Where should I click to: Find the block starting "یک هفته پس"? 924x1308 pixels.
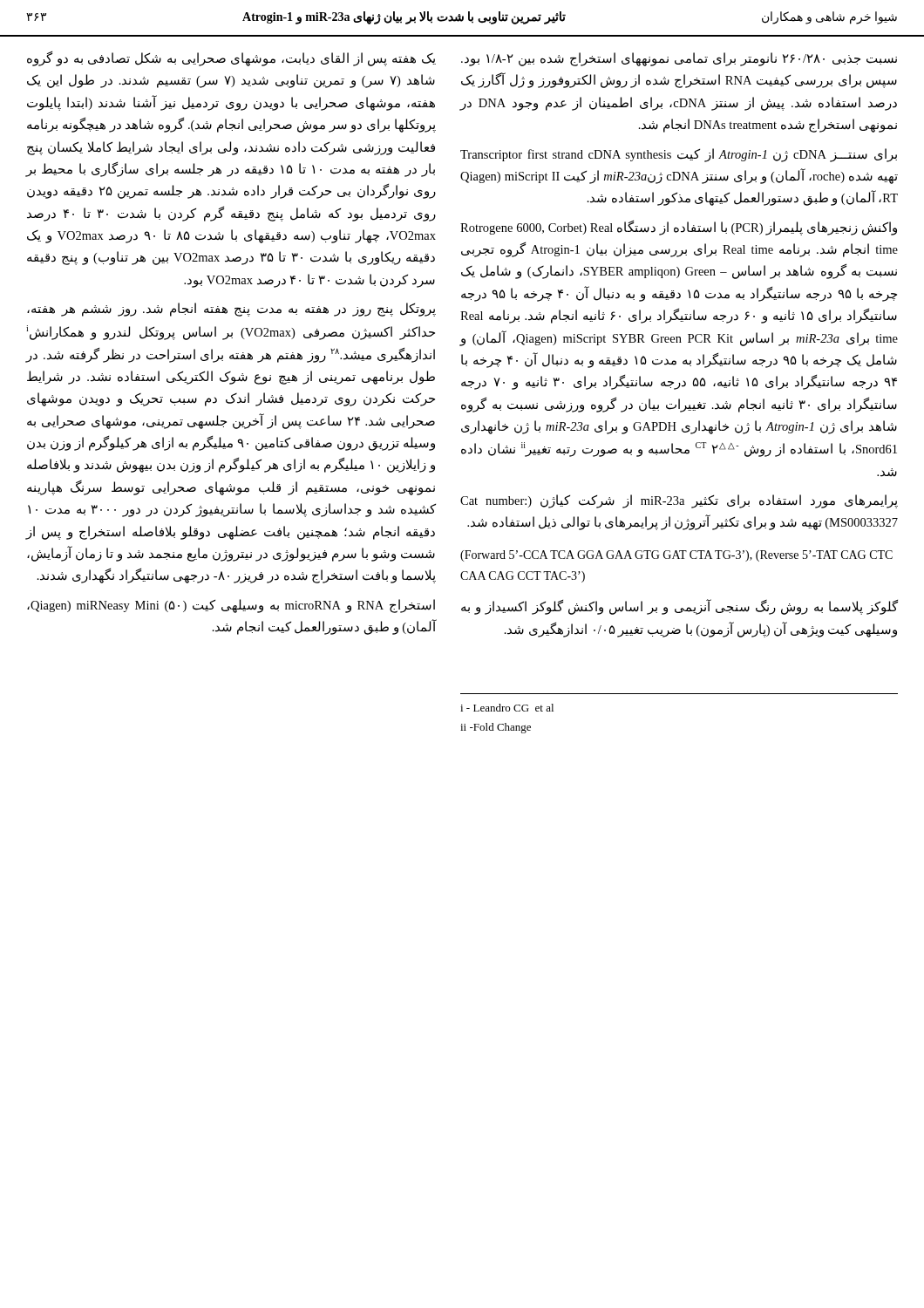click(x=231, y=169)
